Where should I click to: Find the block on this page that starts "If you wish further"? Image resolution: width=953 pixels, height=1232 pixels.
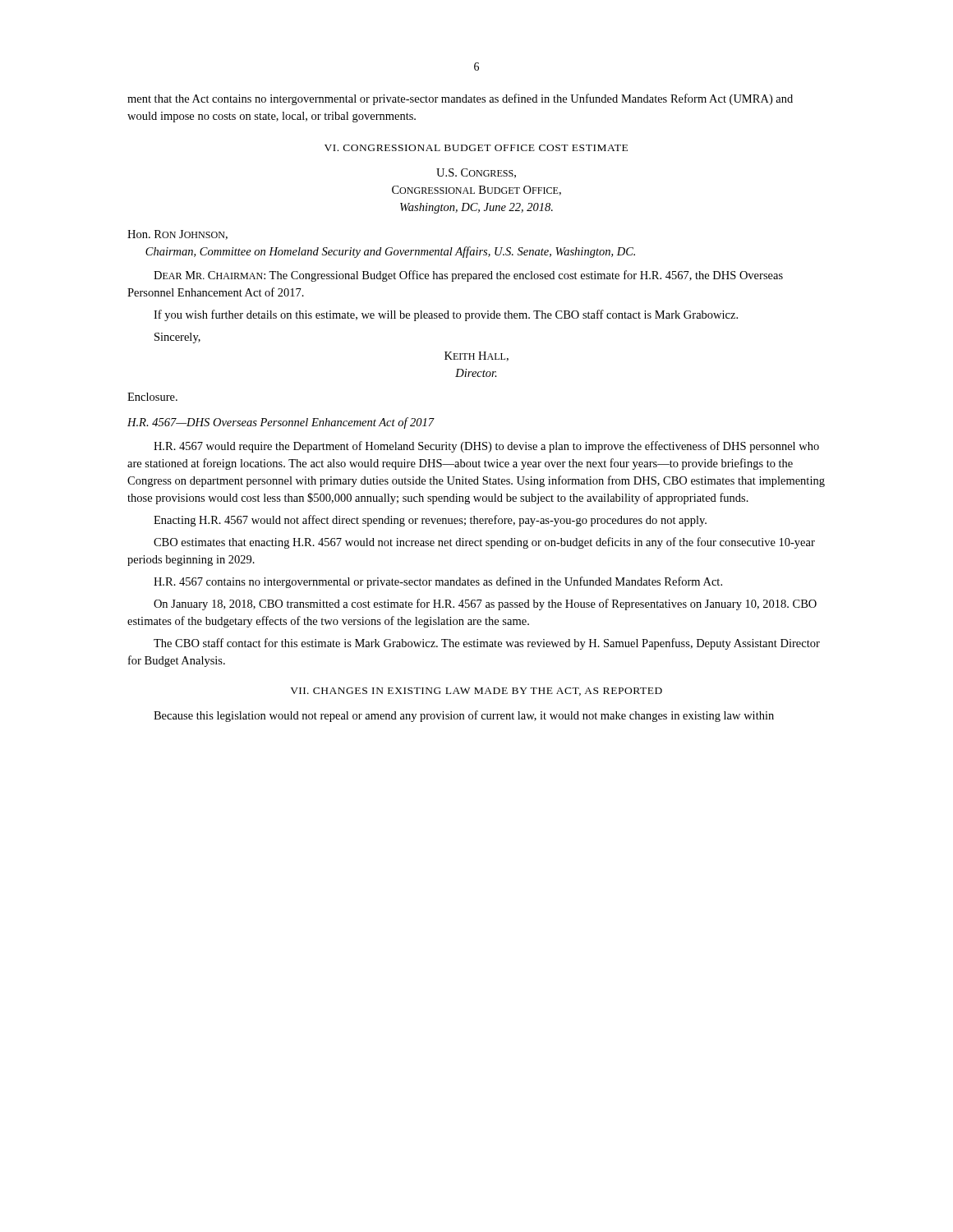point(446,315)
